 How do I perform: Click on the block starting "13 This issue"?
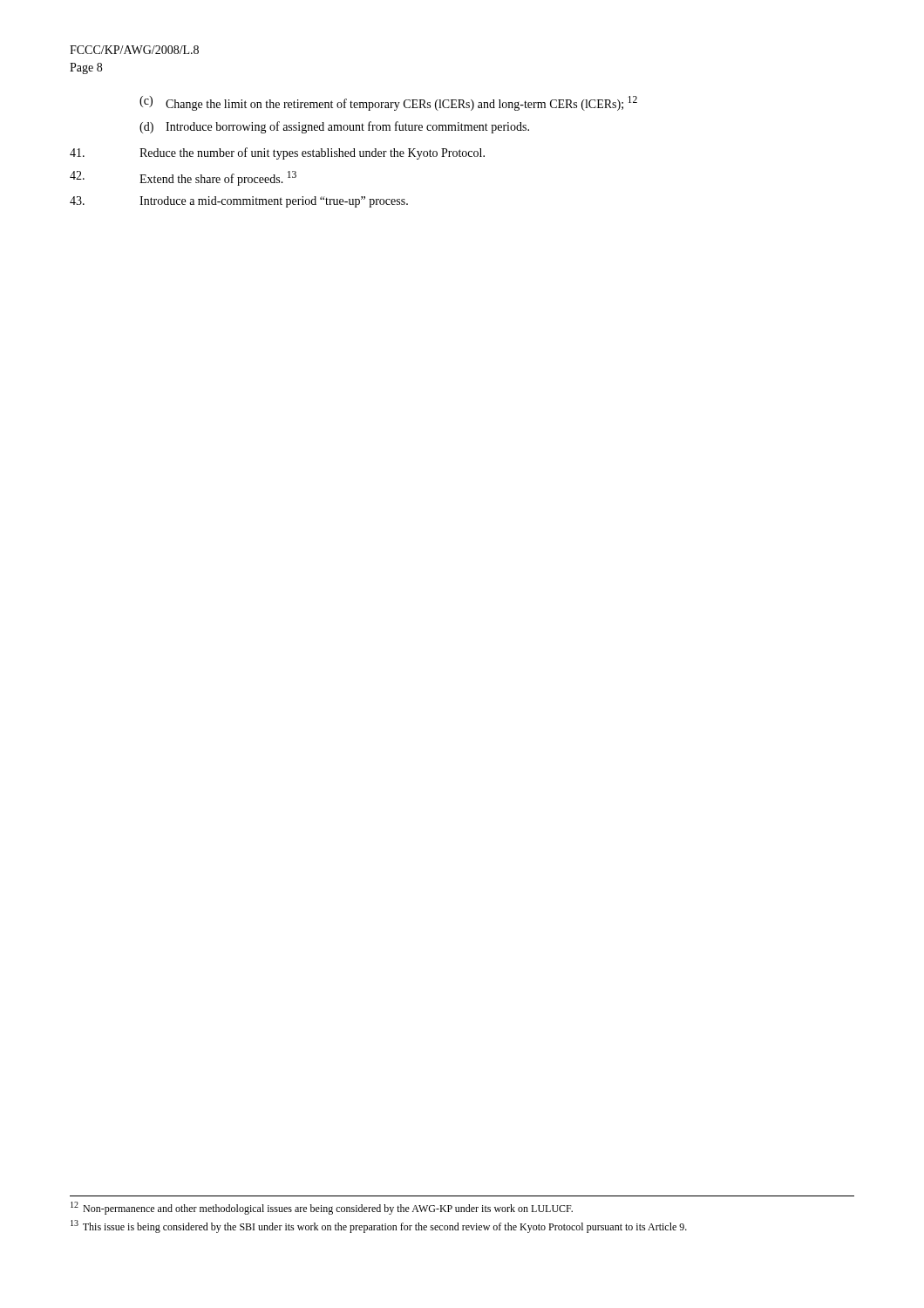click(x=378, y=1227)
